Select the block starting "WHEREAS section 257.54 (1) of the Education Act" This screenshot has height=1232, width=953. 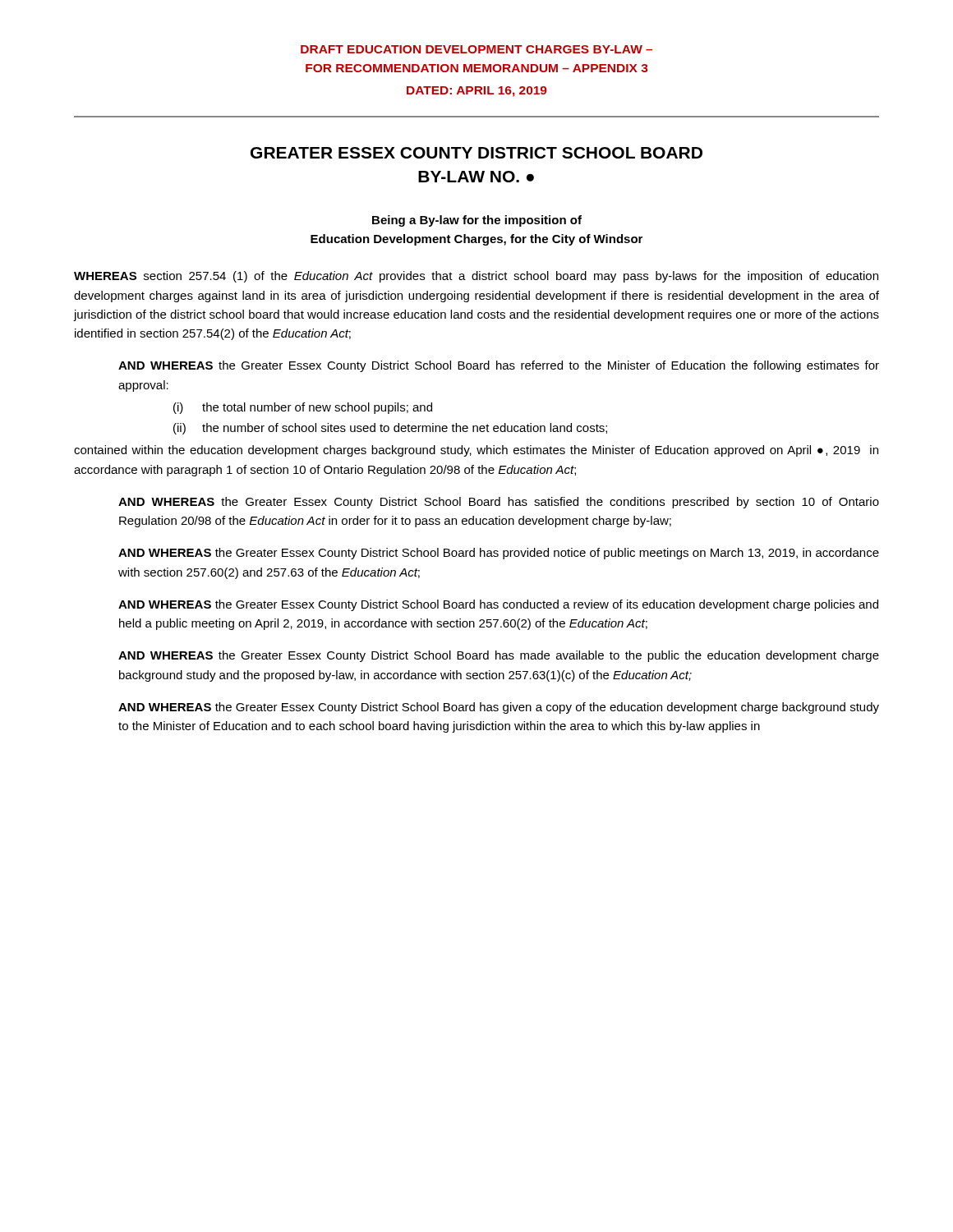(476, 304)
